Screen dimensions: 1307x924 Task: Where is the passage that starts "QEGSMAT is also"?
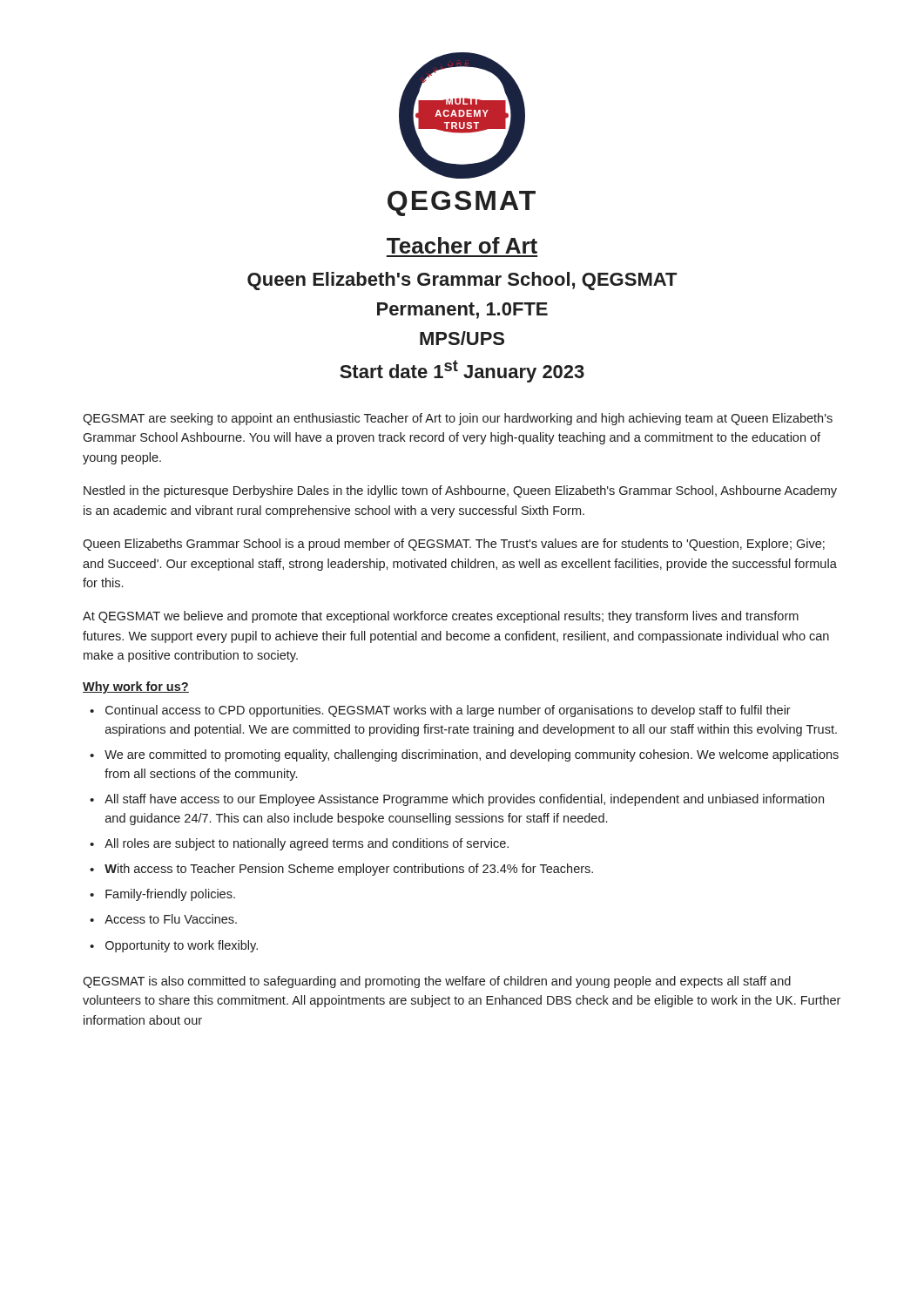coord(462,1001)
